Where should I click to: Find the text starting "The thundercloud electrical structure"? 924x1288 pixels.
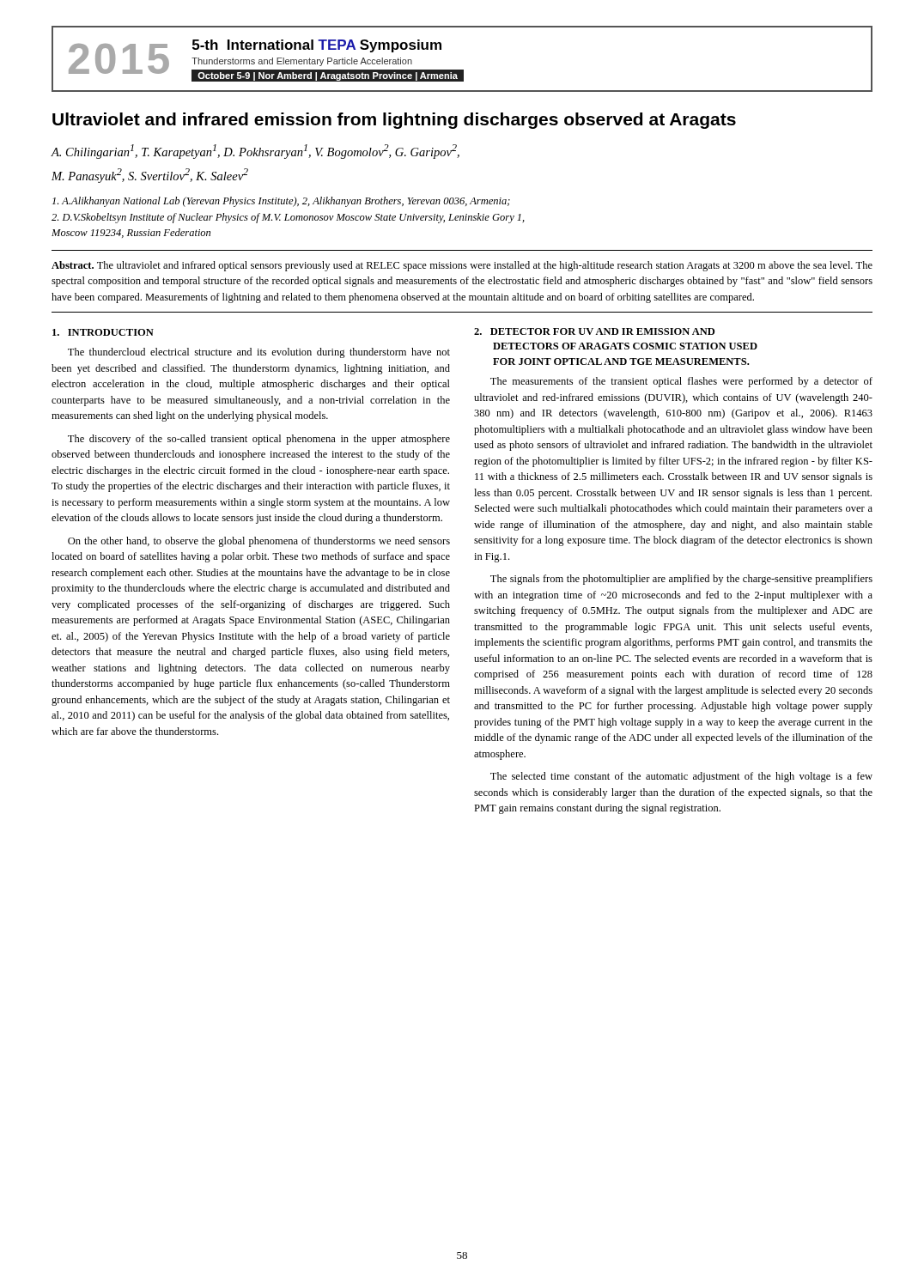[251, 542]
